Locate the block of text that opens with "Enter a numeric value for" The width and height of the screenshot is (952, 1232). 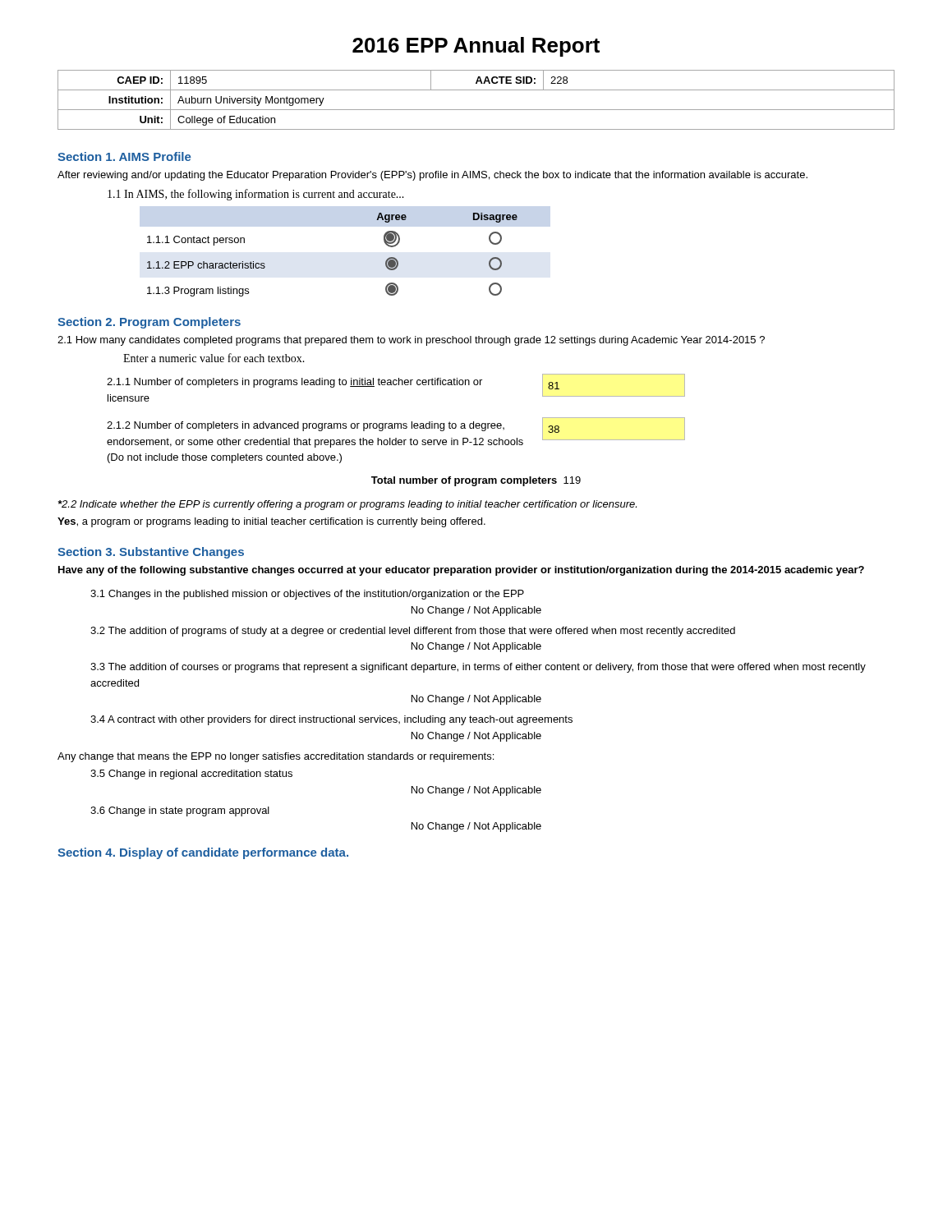(x=214, y=359)
